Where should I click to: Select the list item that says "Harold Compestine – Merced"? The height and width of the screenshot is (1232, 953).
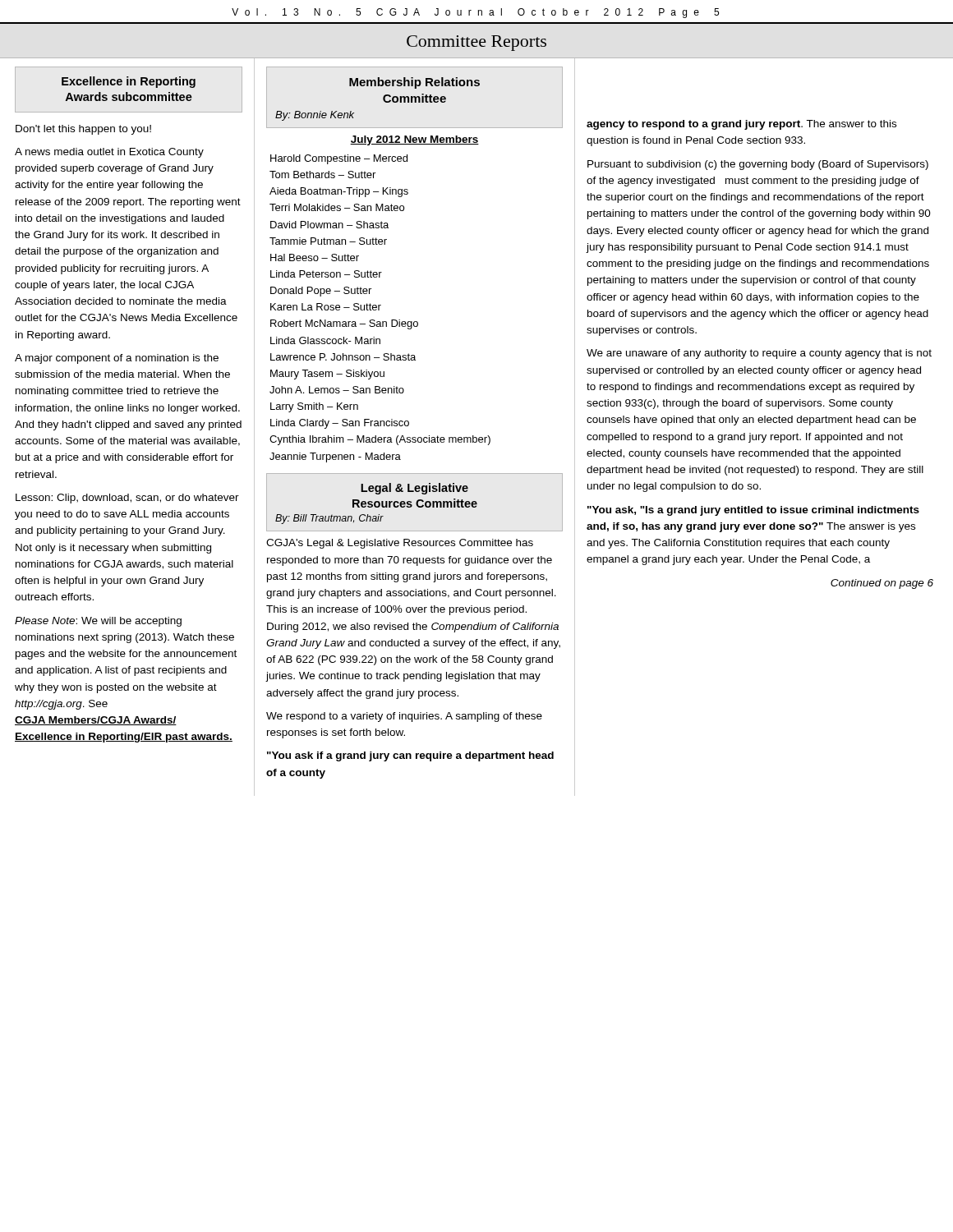pyautogui.click(x=339, y=158)
